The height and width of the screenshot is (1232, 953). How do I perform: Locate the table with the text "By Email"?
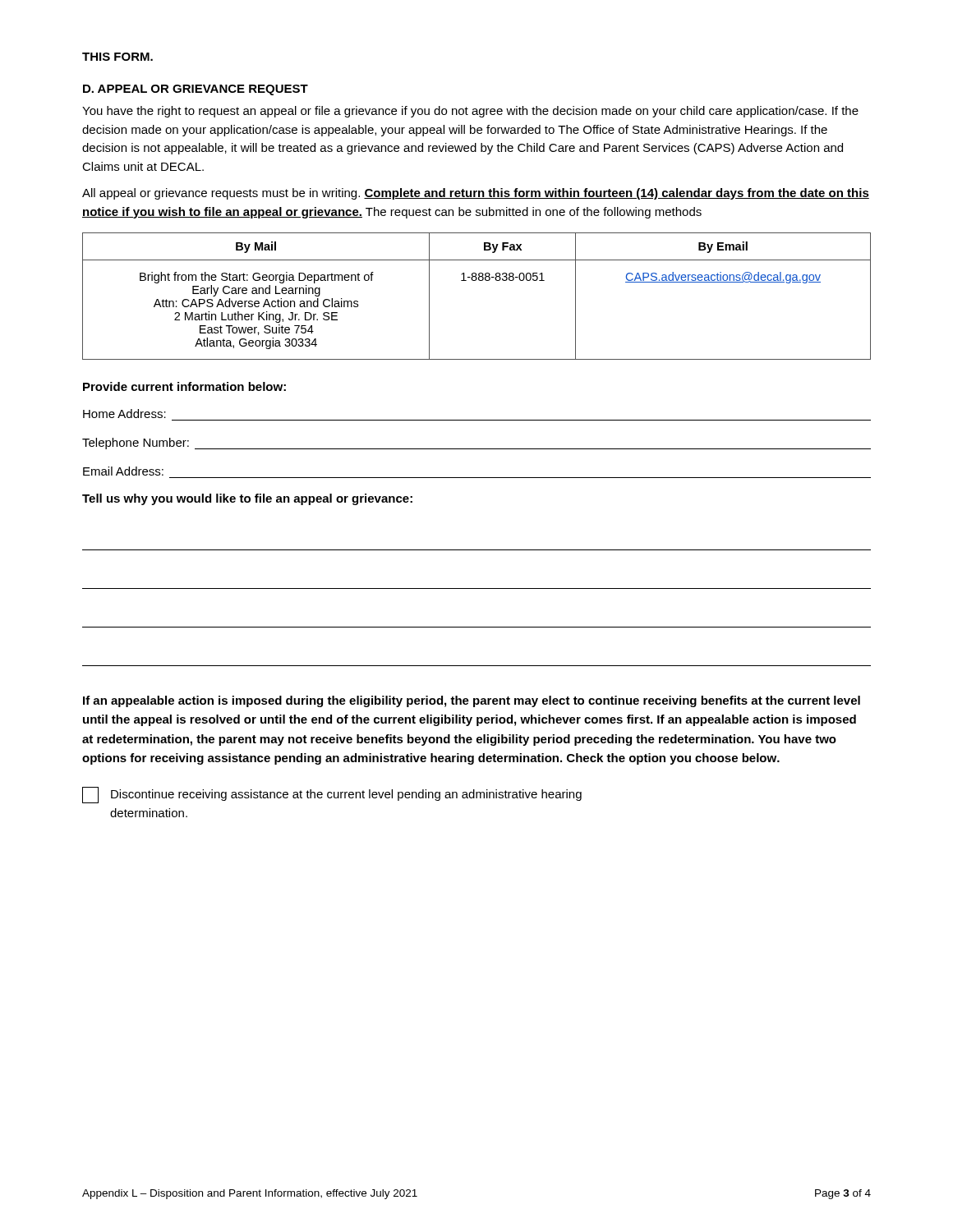[x=476, y=296]
